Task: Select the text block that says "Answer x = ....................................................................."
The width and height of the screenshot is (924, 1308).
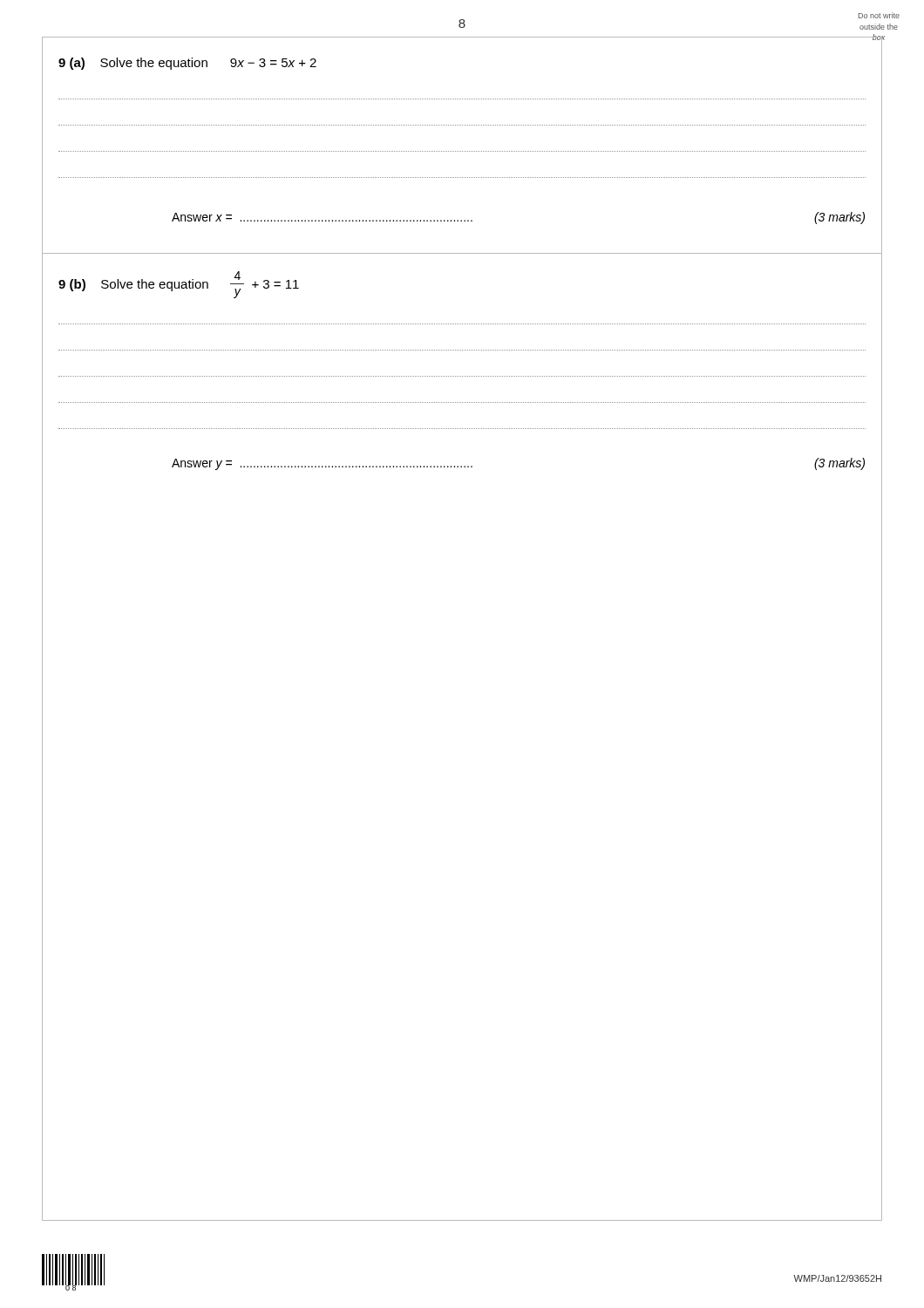Action: (205, 218)
